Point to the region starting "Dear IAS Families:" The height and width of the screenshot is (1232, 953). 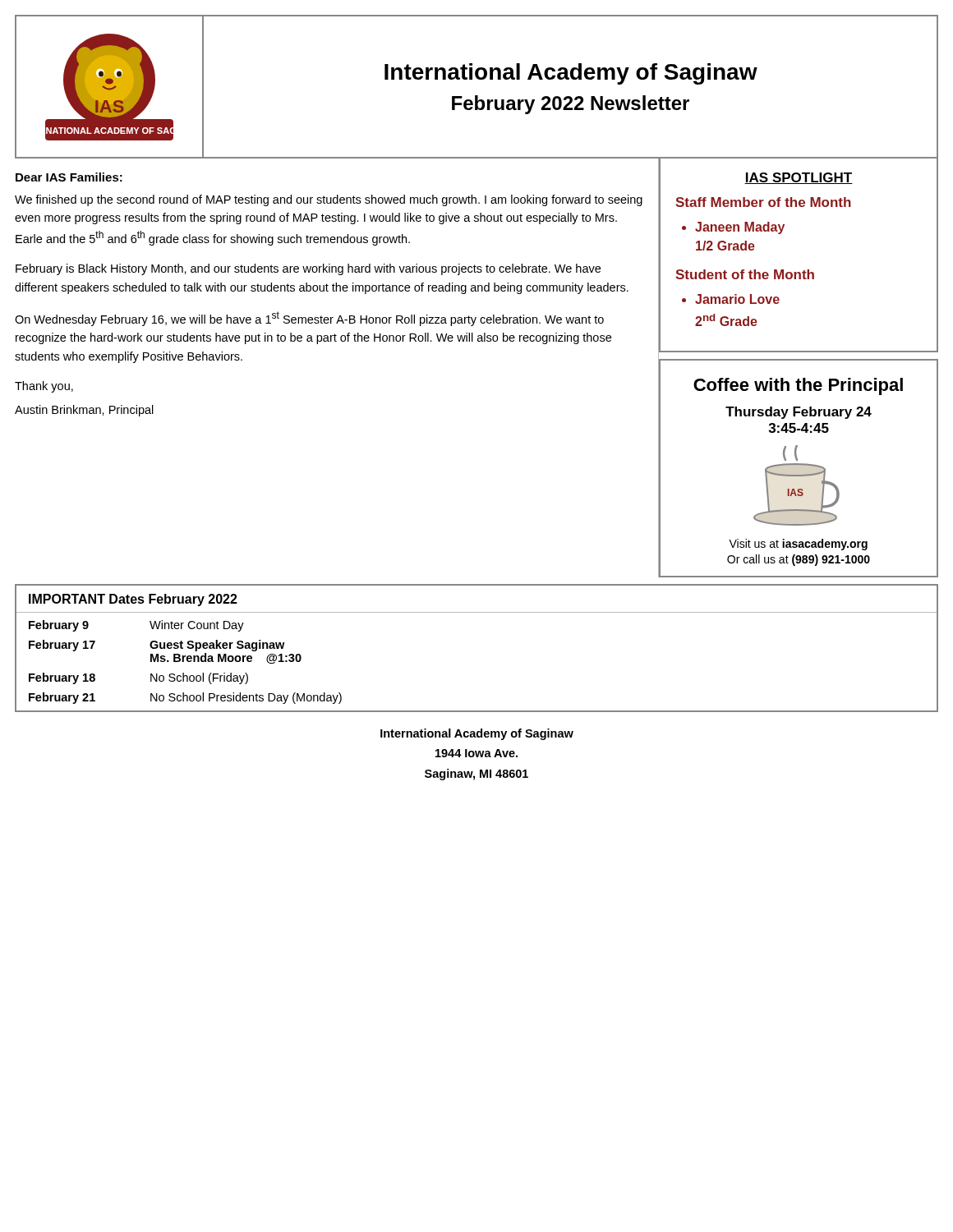(69, 177)
